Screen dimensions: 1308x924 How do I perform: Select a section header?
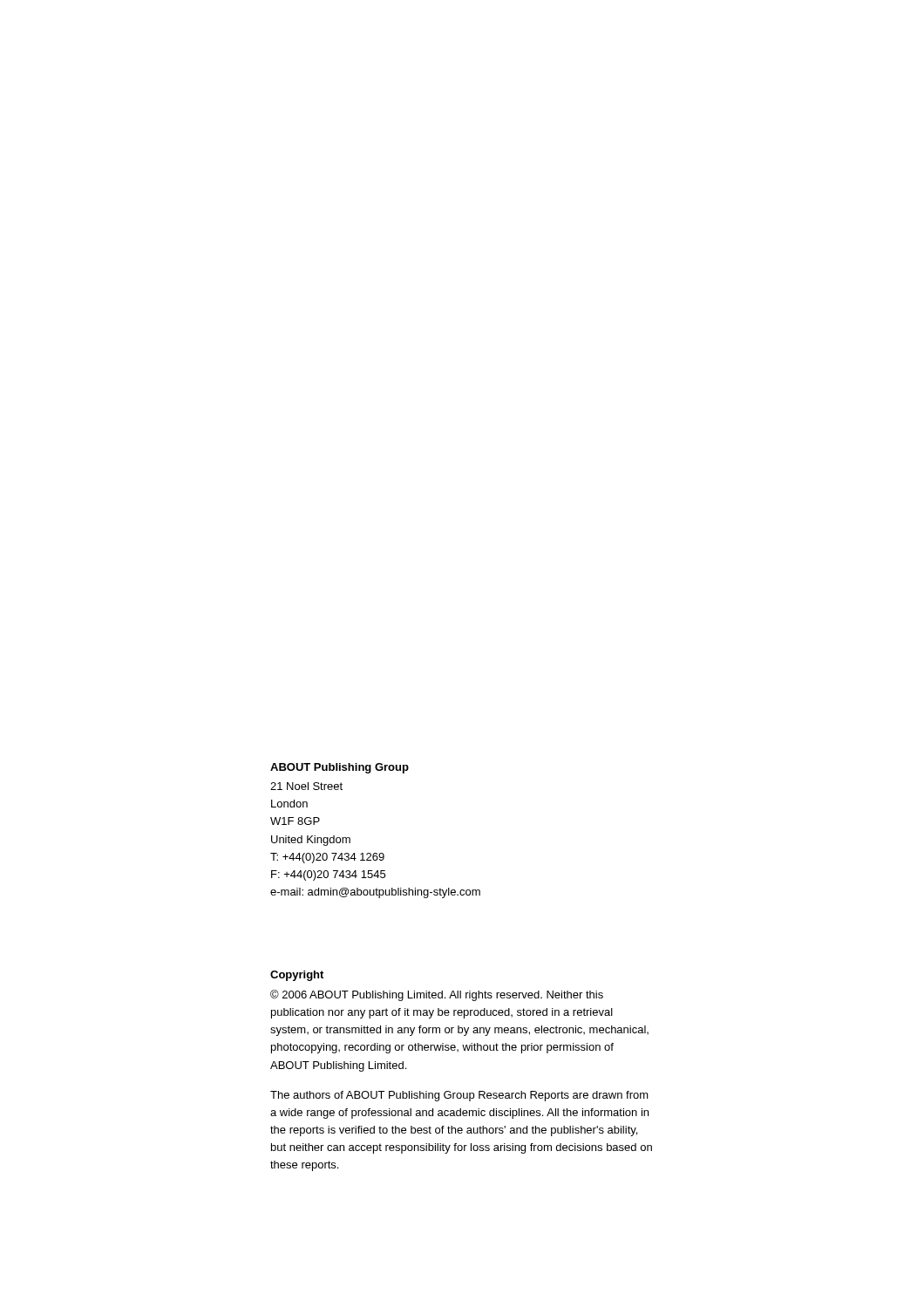(x=297, y=974)
